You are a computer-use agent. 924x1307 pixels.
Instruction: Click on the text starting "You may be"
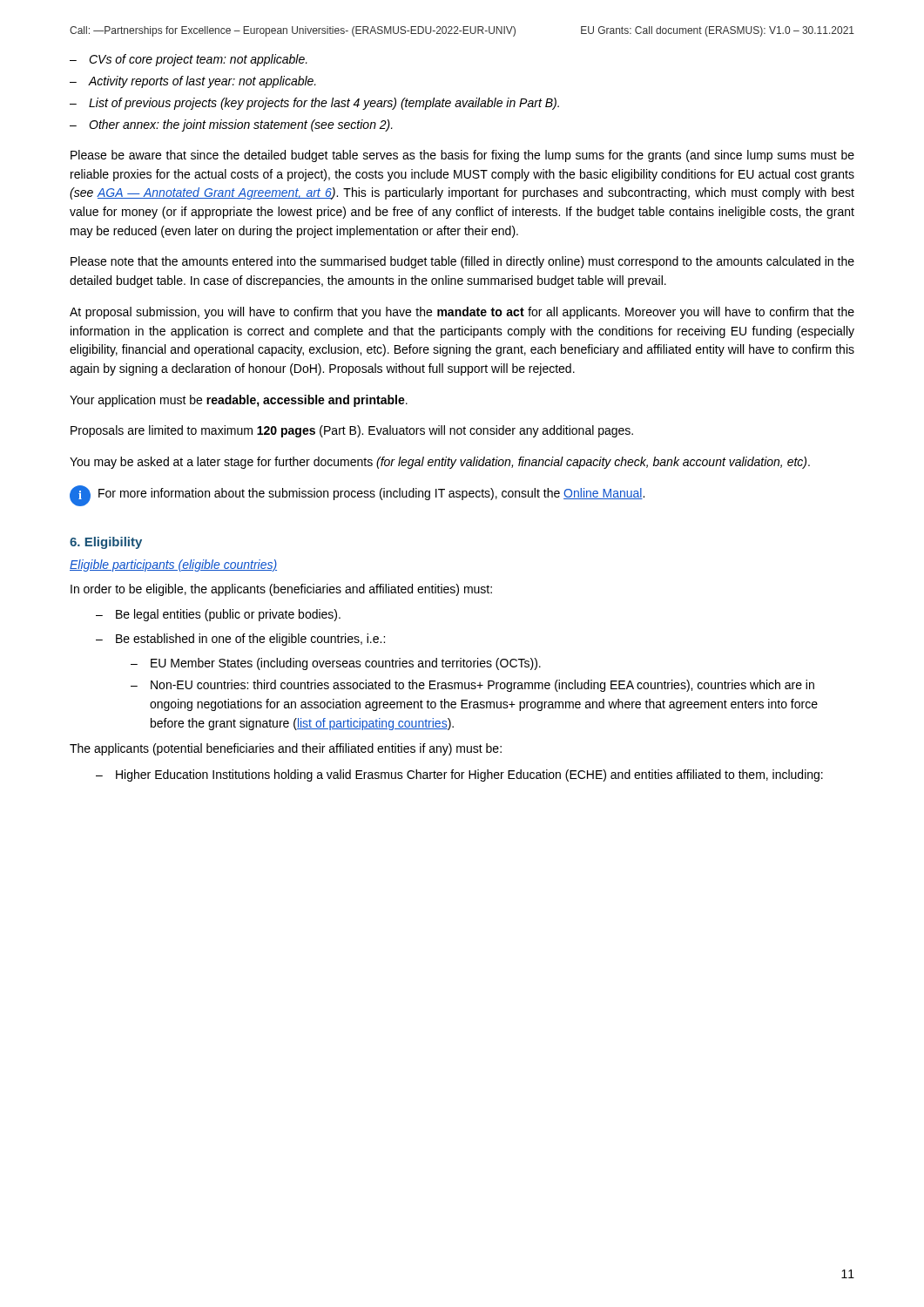pos(440,462)
